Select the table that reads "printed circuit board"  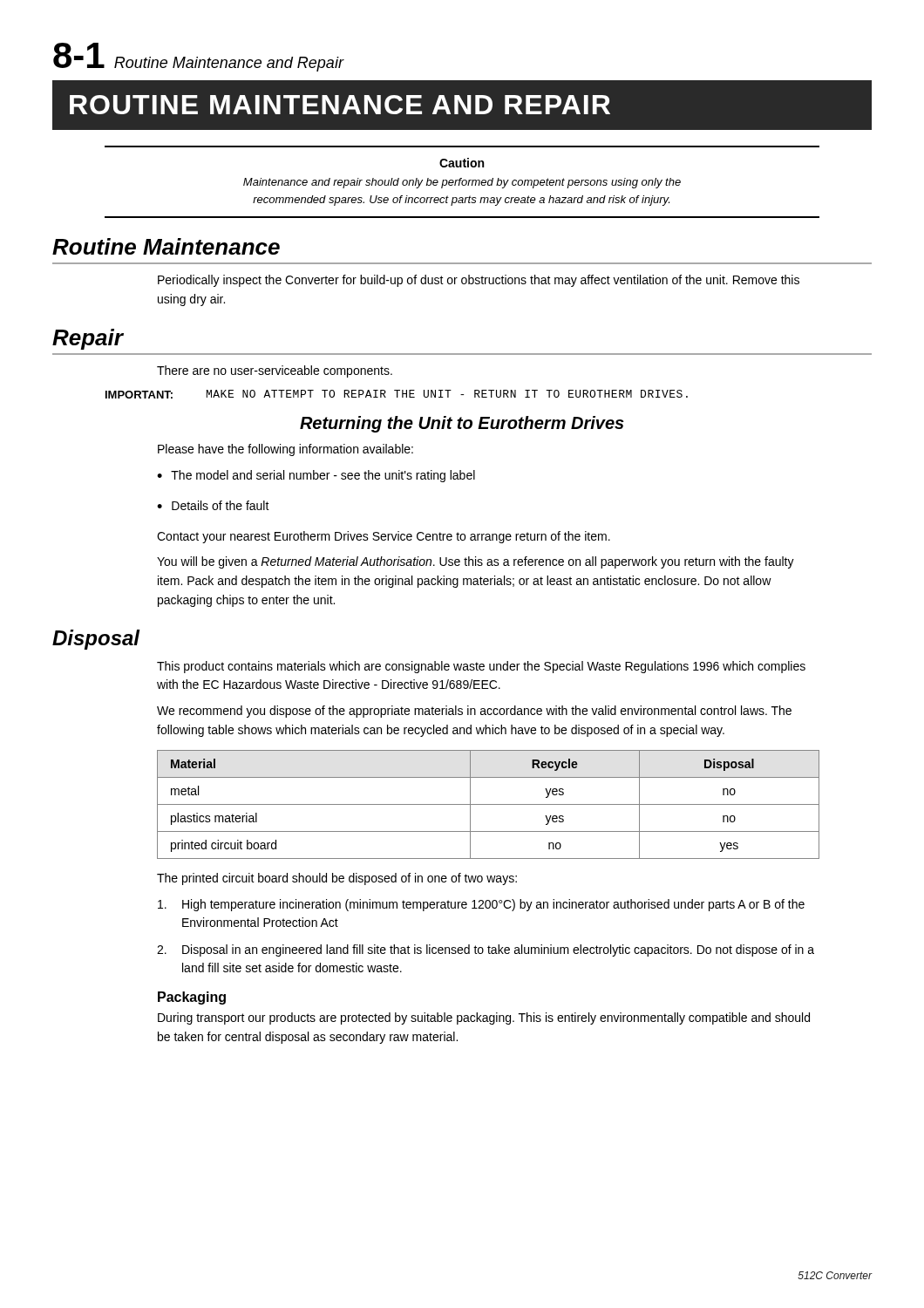(488, 805)
